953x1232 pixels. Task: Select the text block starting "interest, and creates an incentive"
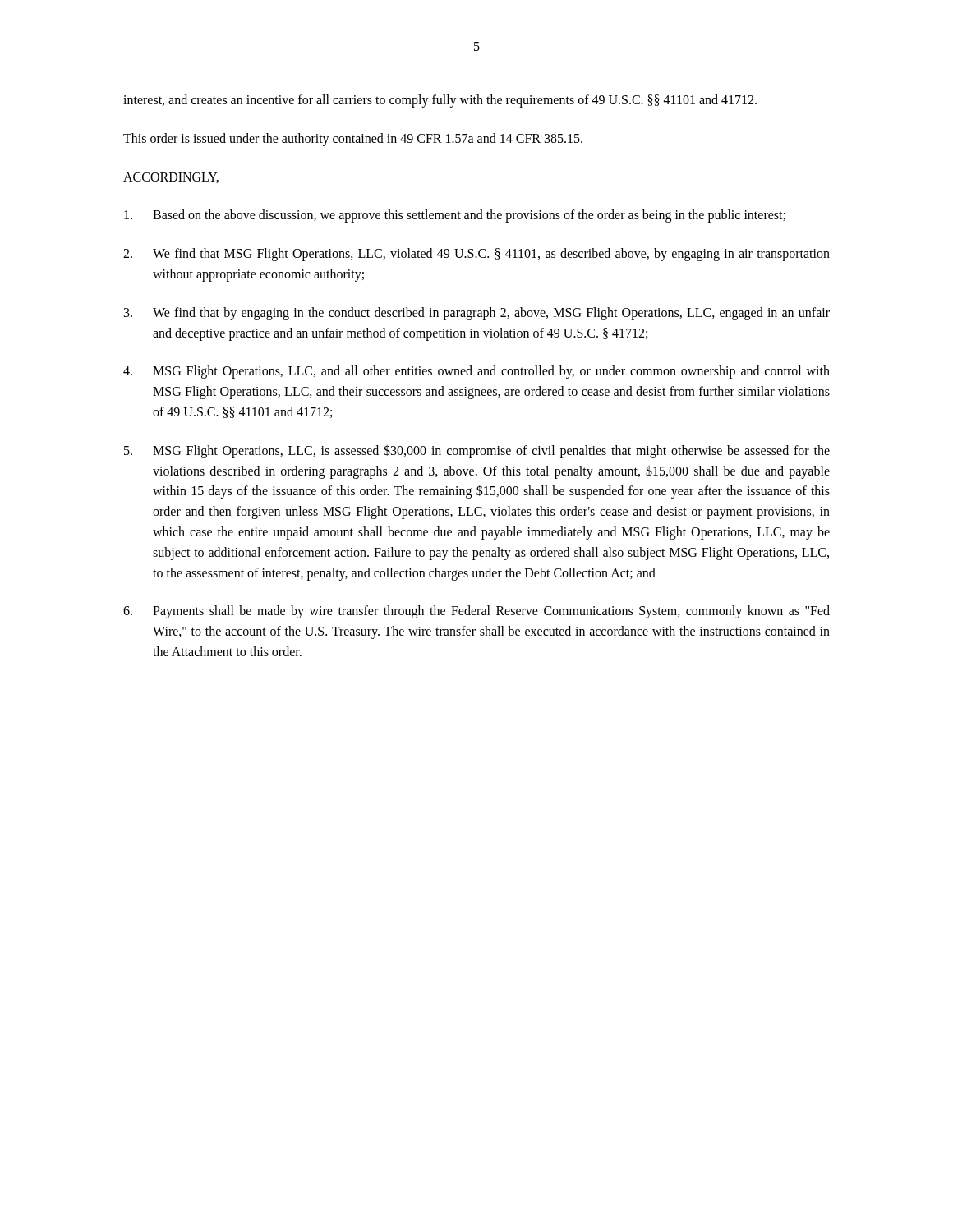[440, 100]
